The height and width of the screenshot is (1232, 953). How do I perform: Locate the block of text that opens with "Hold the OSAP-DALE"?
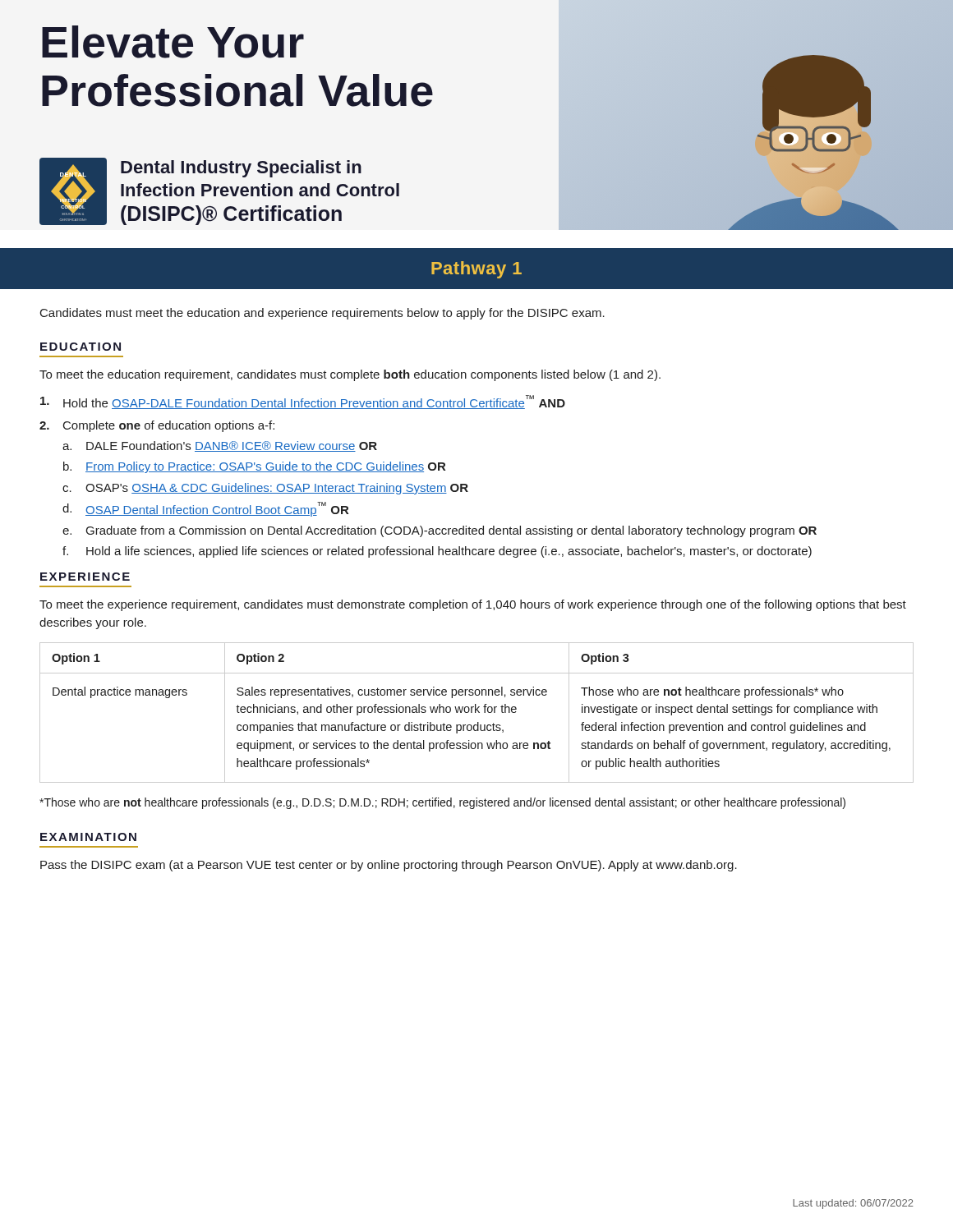tap(302, 401)
